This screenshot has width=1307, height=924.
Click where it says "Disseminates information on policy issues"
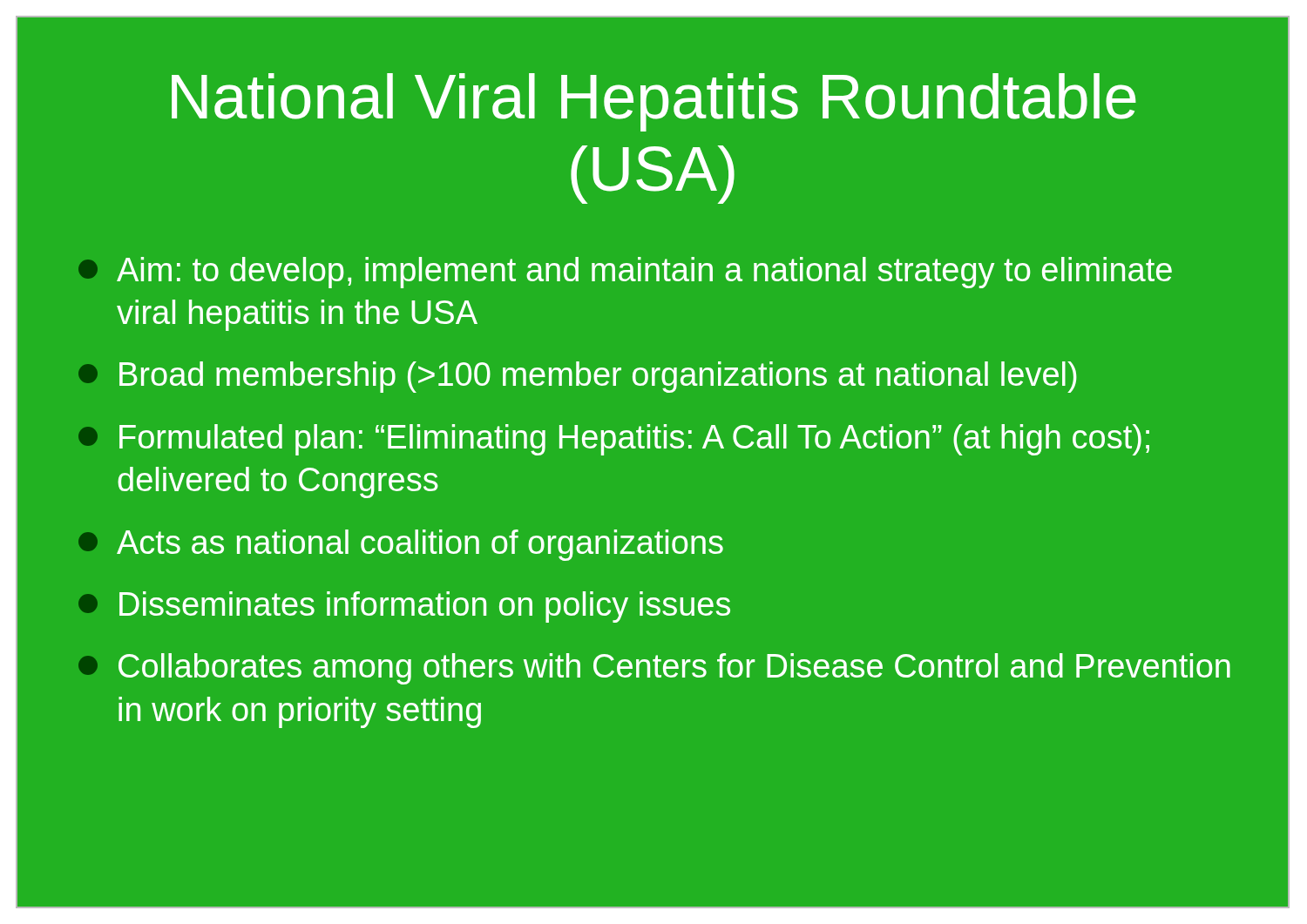click(657, 605)
